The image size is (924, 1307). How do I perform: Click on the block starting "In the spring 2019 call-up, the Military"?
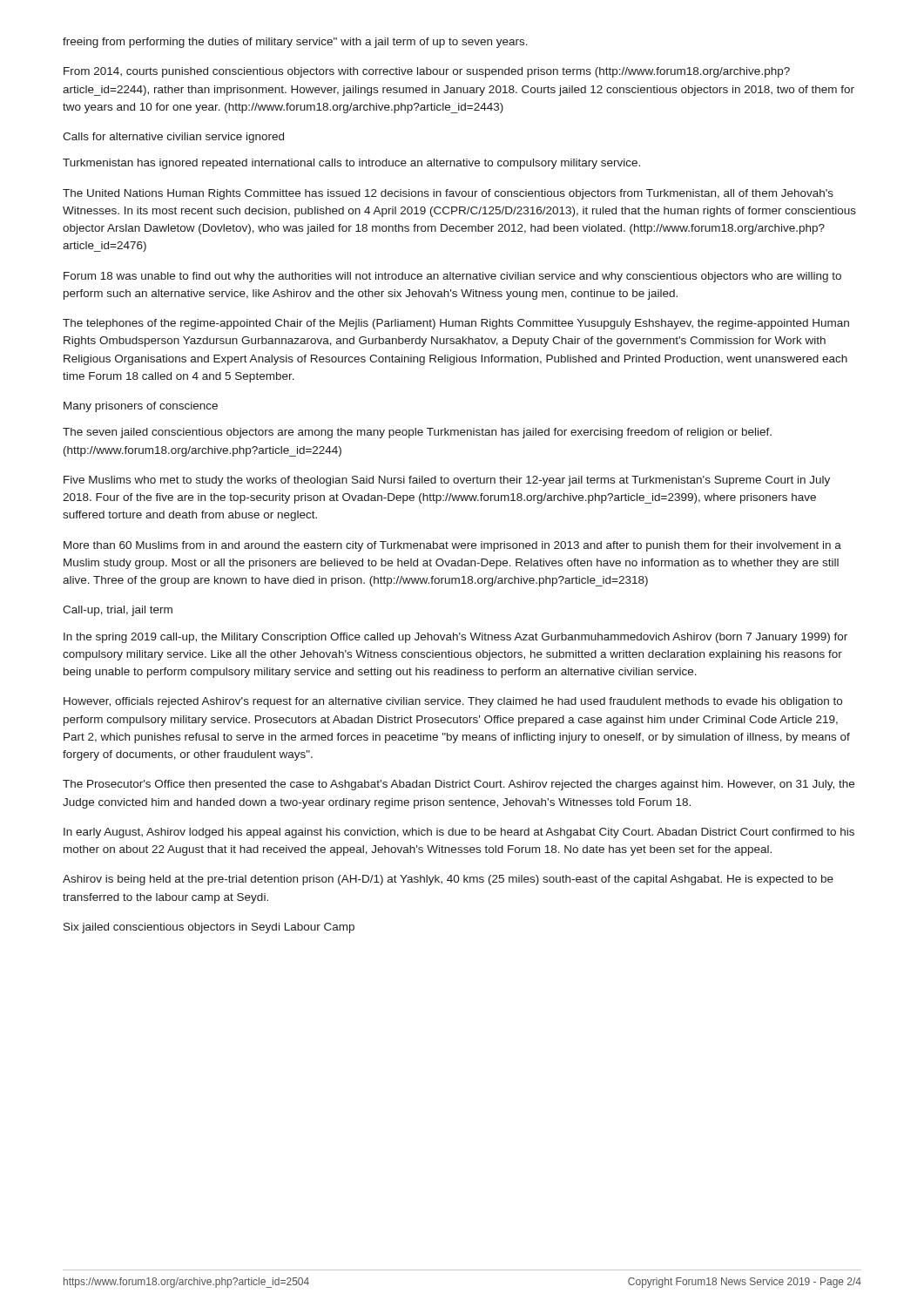pos(455,654)
